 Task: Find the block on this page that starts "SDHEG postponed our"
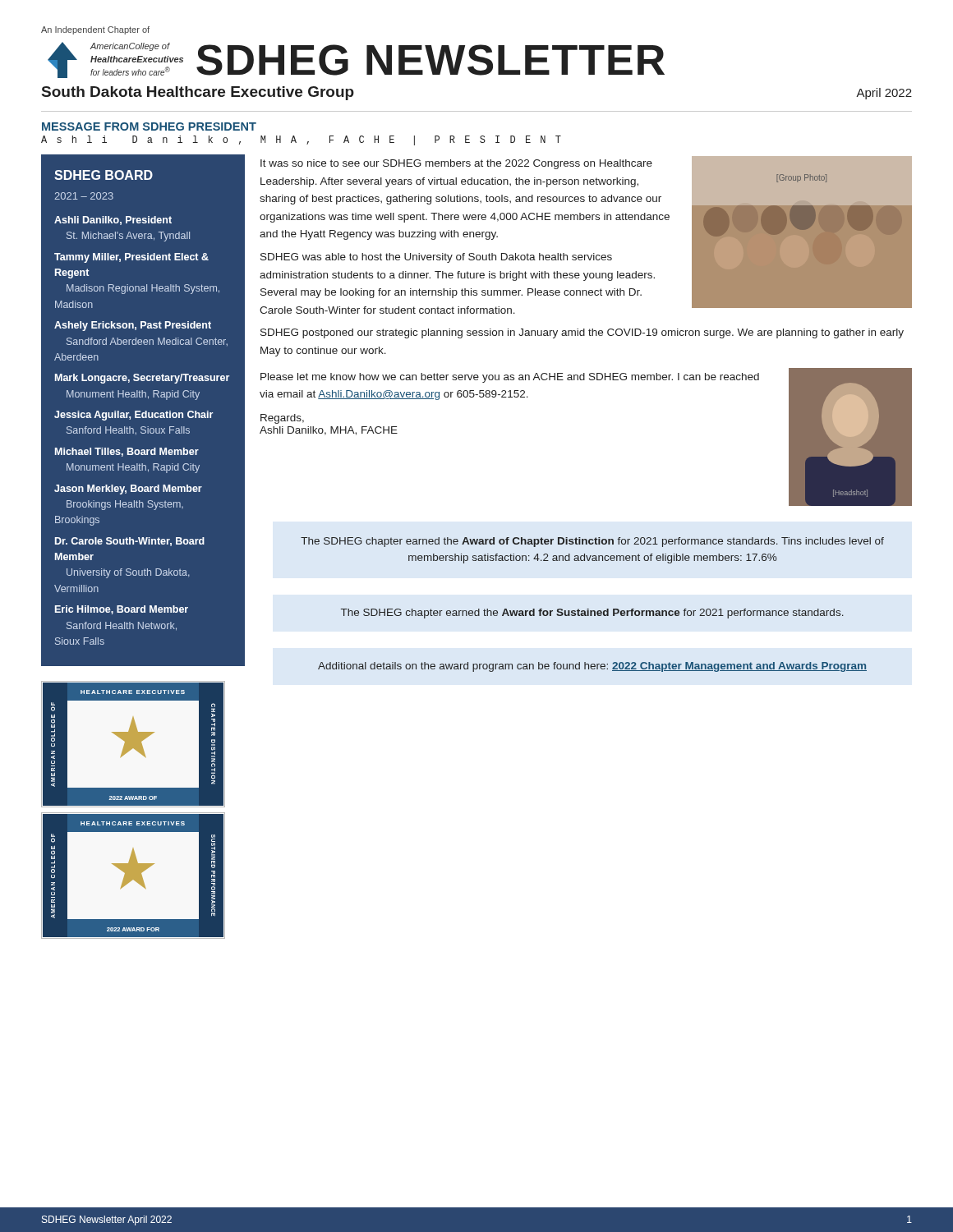tap(582, 341)
